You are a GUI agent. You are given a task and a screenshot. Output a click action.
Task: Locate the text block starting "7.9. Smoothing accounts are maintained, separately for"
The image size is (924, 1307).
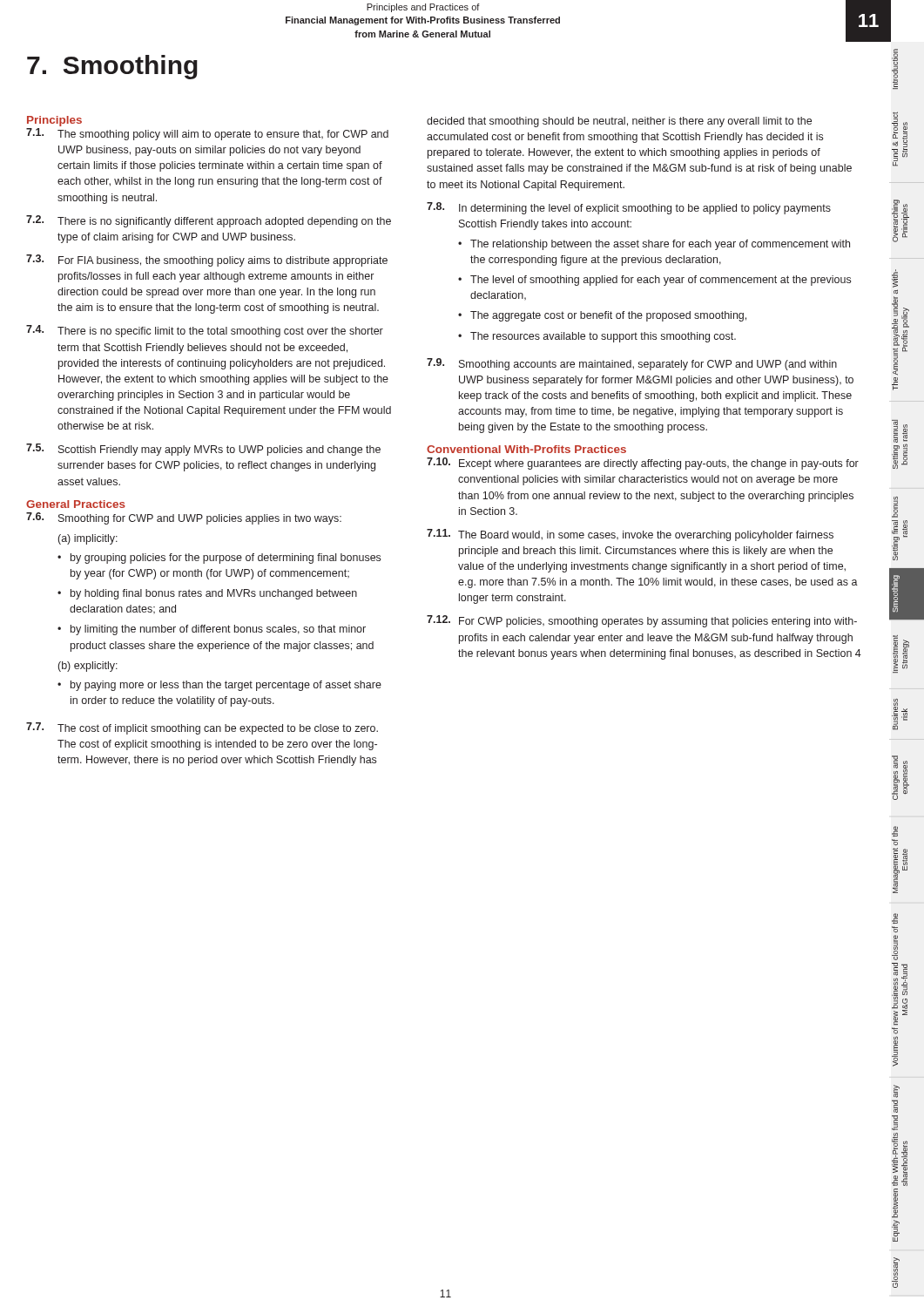(x=644, y=395)
